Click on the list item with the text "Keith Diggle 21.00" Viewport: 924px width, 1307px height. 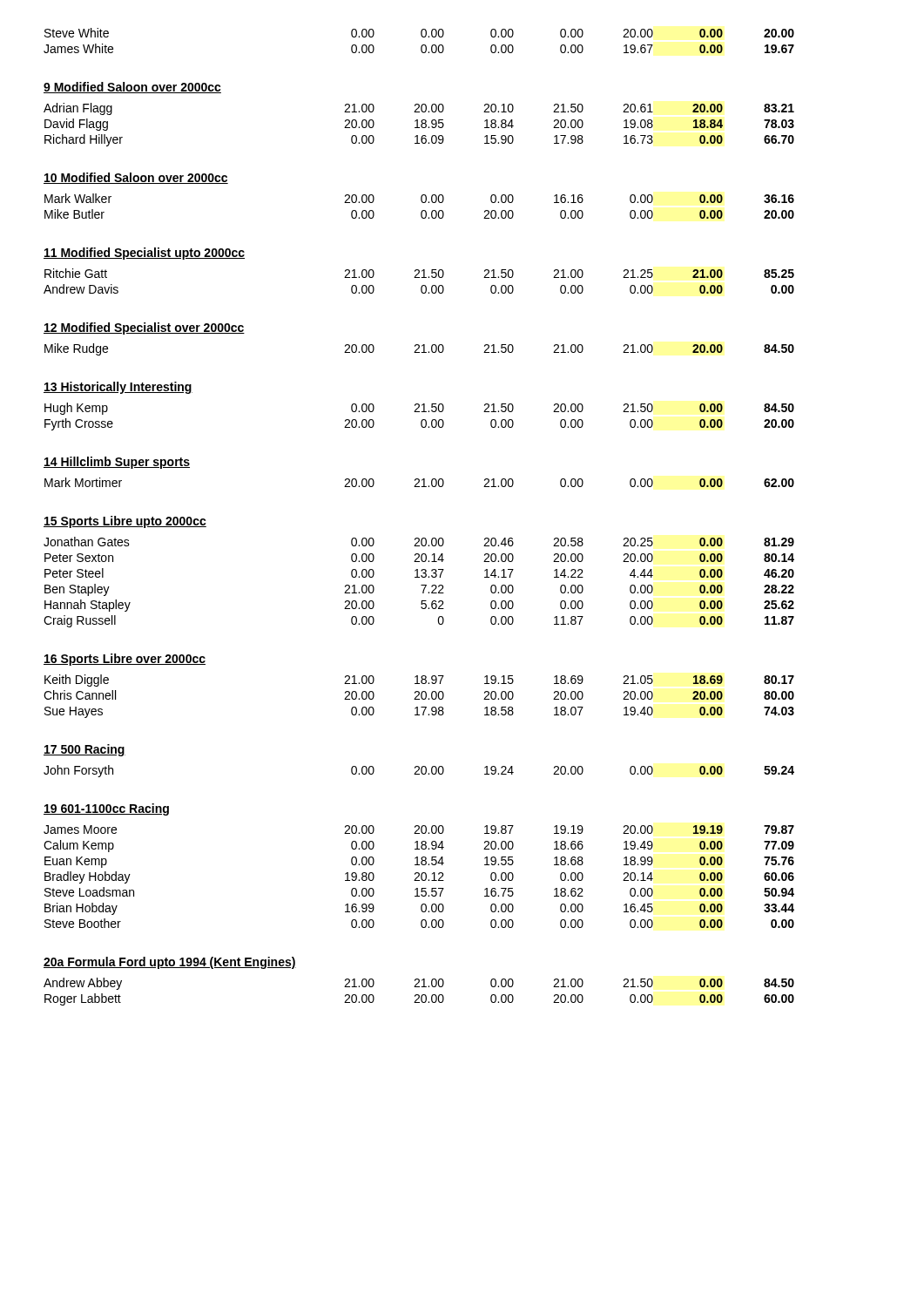[419, 680]
